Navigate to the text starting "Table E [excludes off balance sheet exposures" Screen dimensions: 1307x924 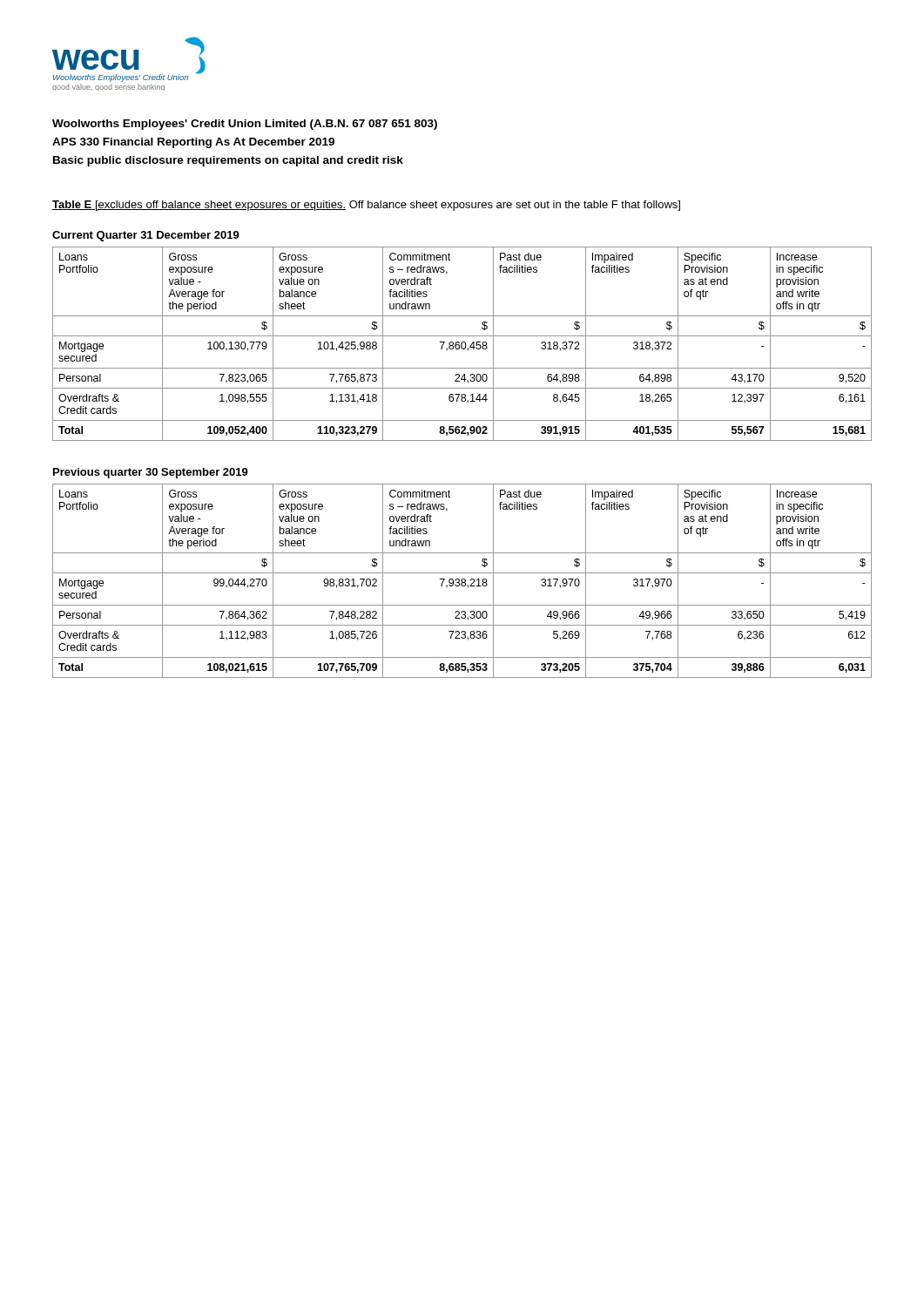click(x=367, y=204)
